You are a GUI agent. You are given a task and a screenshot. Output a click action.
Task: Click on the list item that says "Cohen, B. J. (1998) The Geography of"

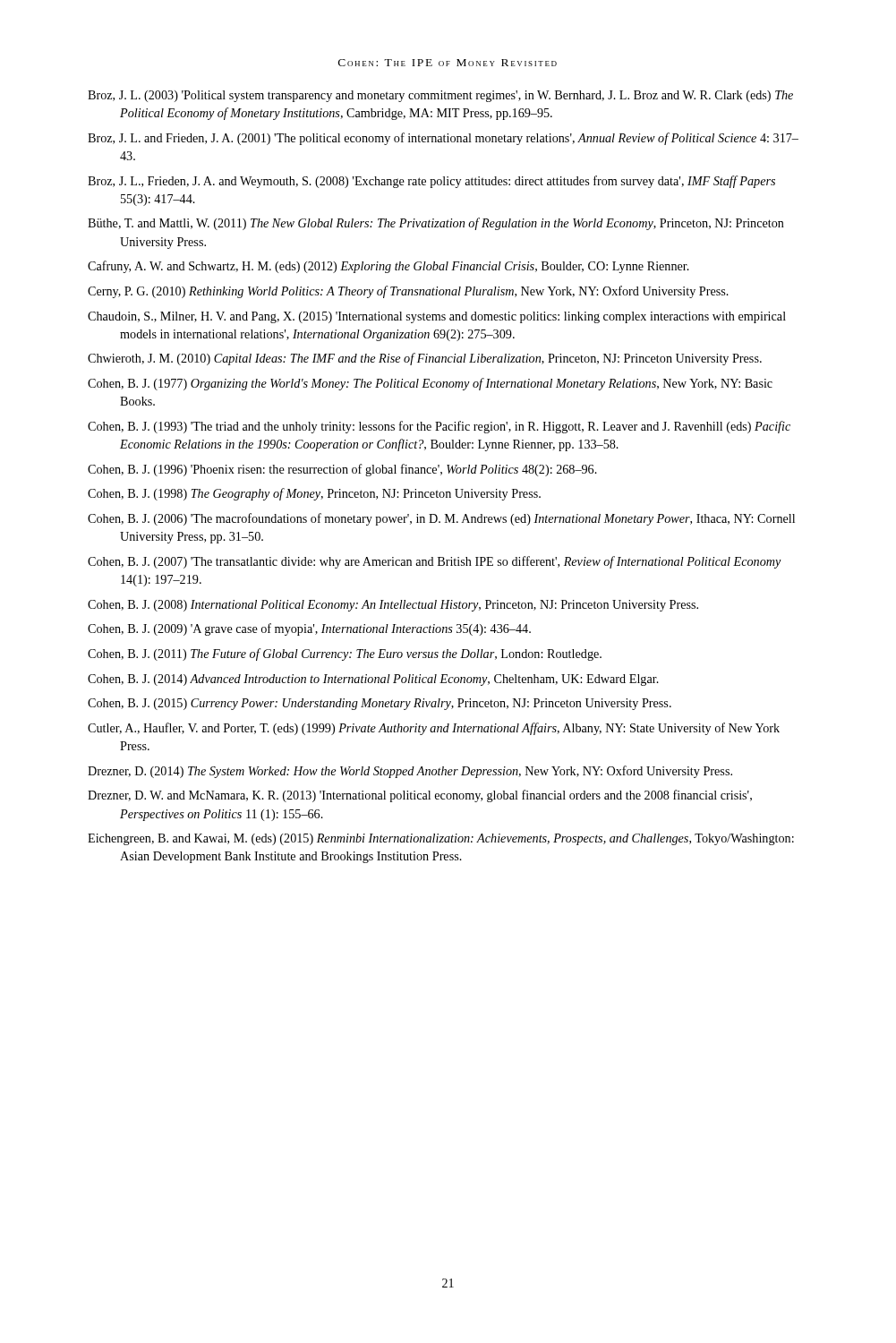[315, 494]
